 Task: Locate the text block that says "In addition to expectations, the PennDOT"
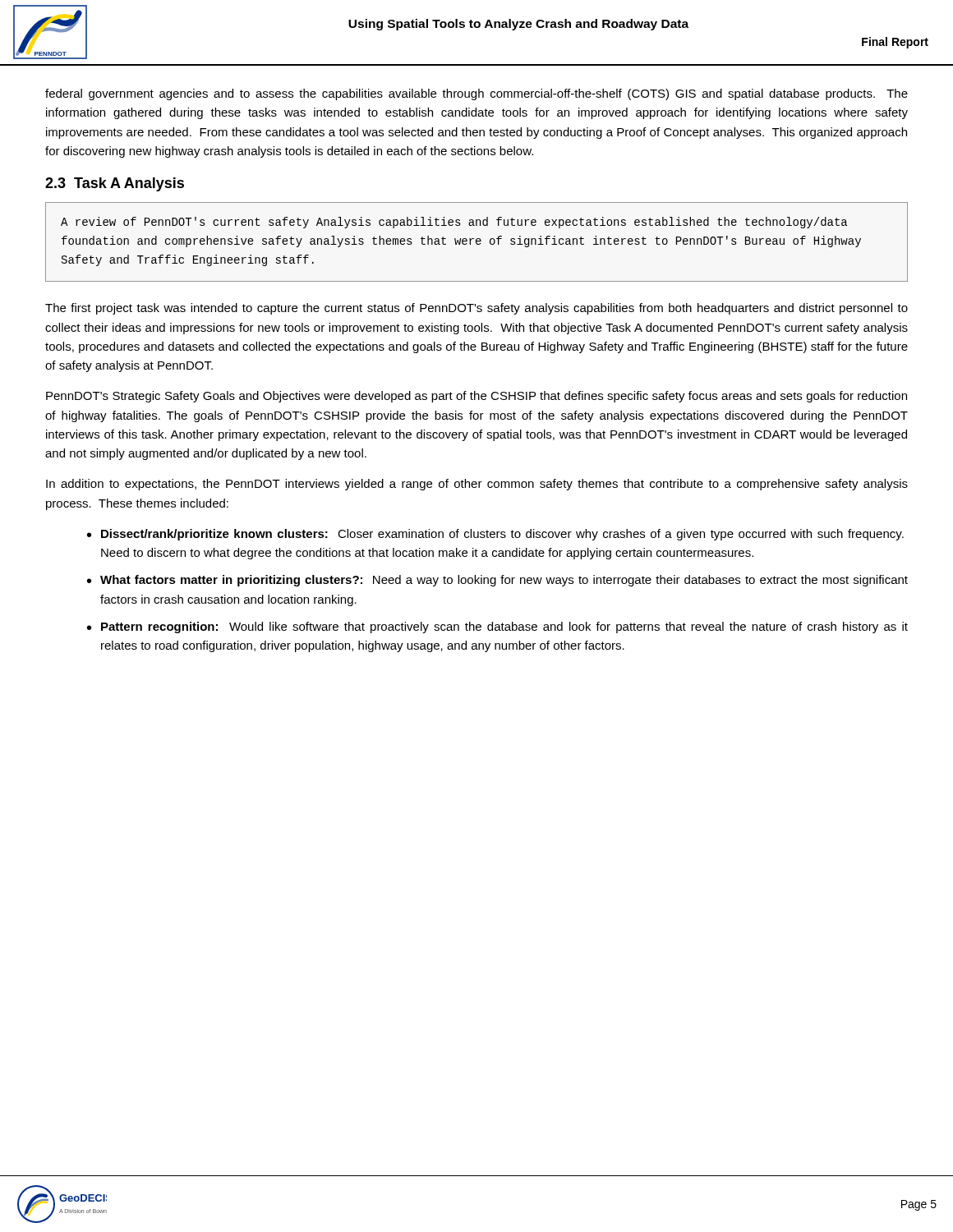(x=476, y=493)
